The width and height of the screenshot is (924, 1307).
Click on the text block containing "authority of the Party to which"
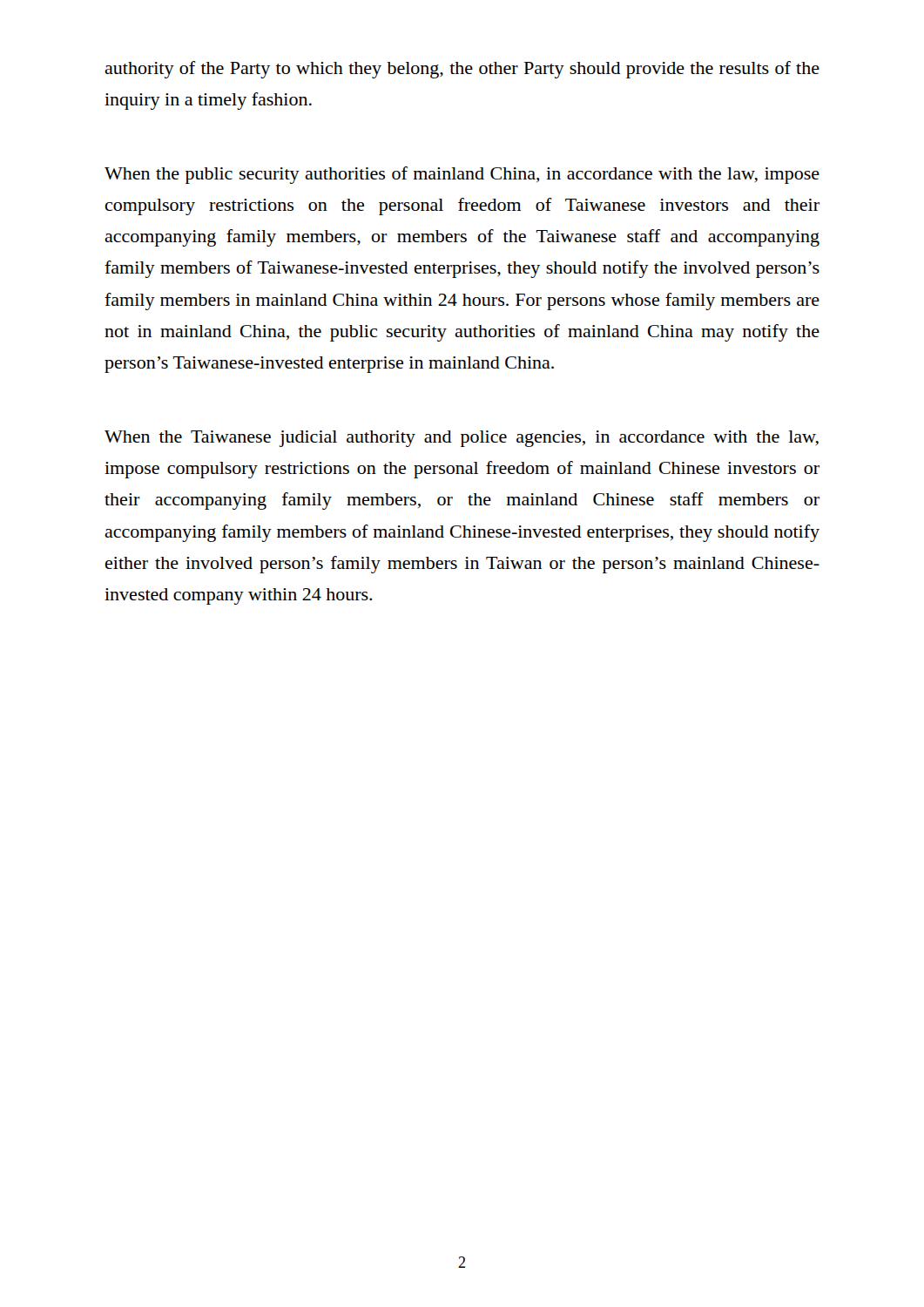click(462, 83)
